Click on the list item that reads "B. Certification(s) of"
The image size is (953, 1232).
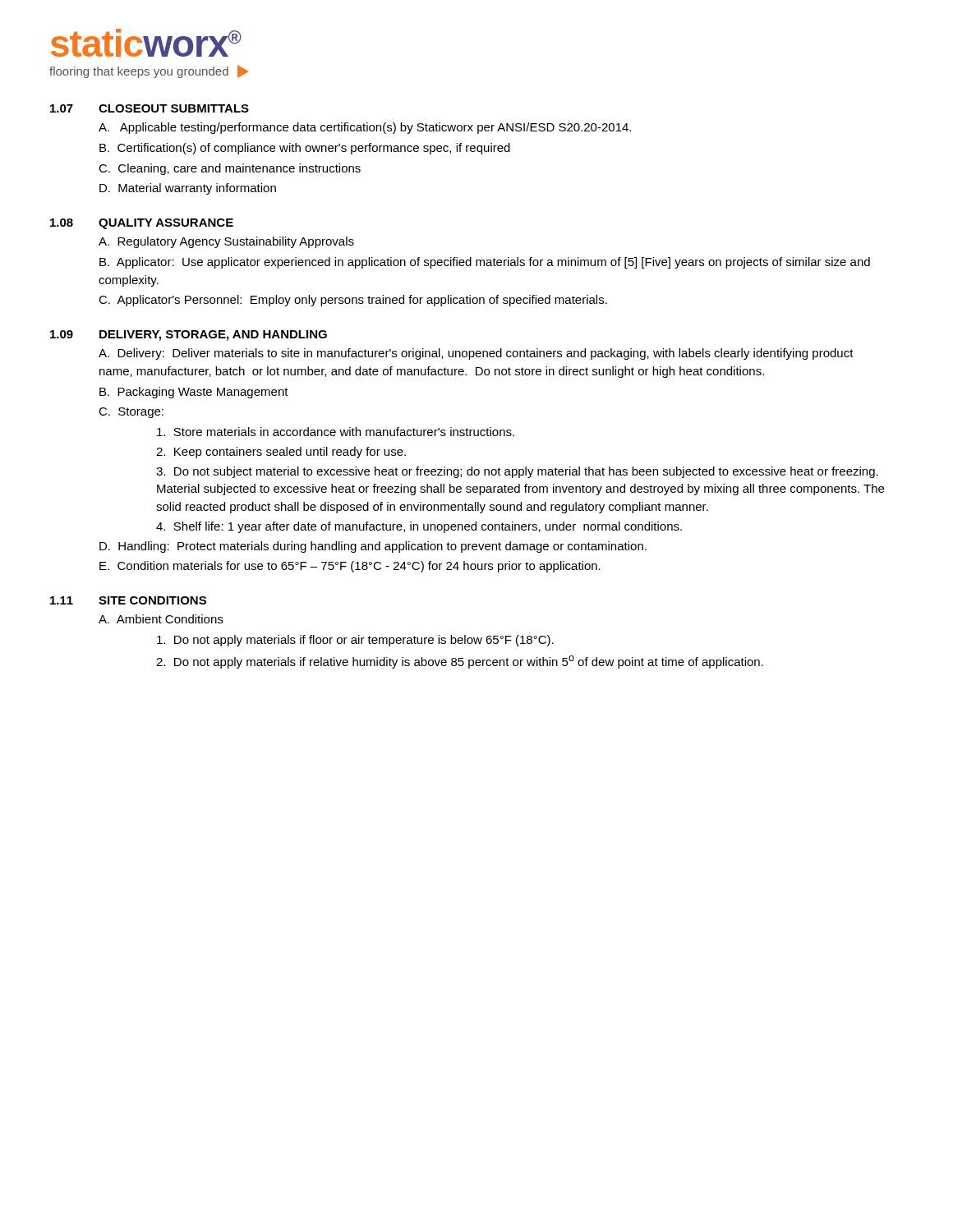(x=305, y=147)
